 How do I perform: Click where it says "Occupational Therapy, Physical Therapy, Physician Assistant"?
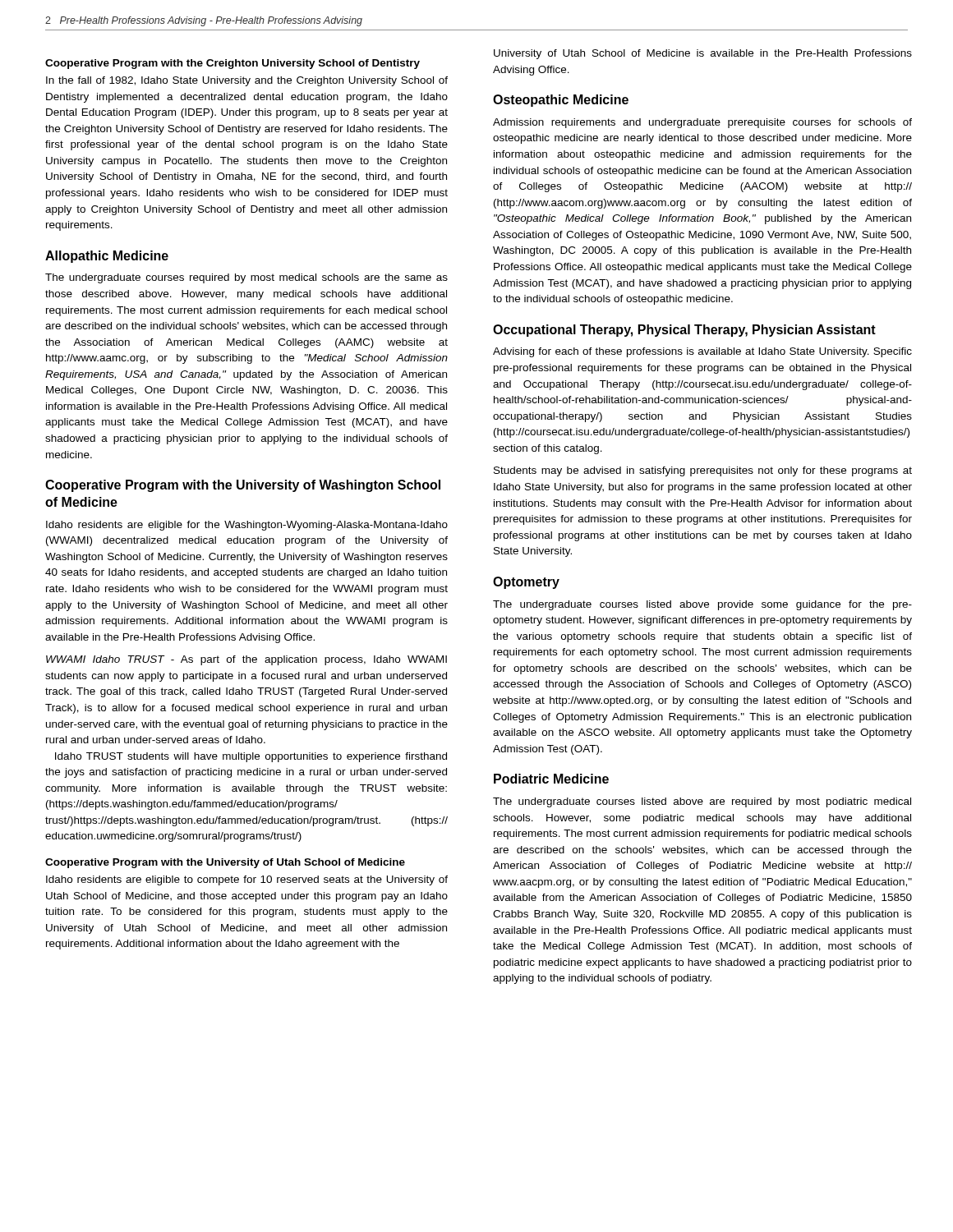pos(684,329)
